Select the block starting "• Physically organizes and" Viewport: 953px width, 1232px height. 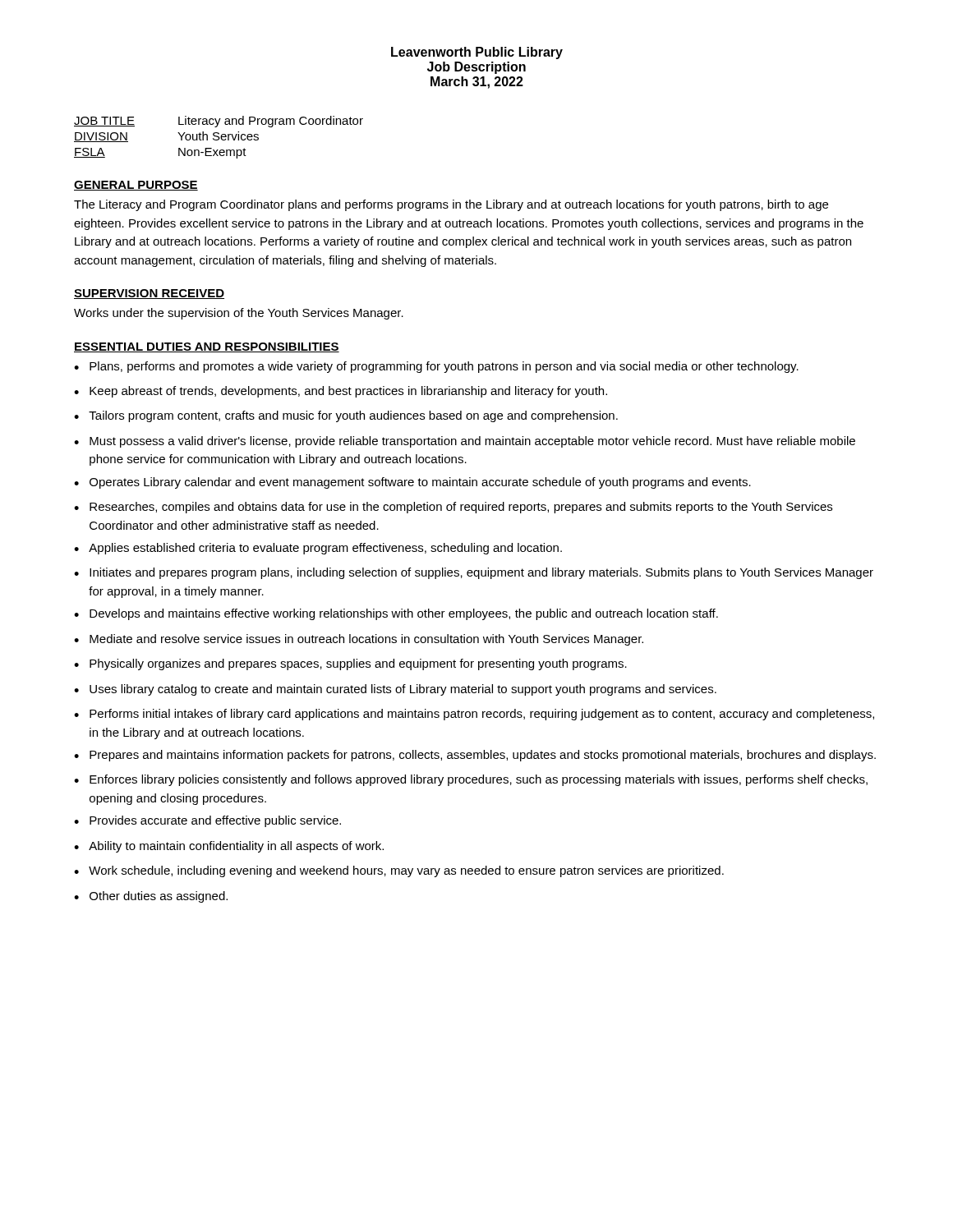(476, 665)
